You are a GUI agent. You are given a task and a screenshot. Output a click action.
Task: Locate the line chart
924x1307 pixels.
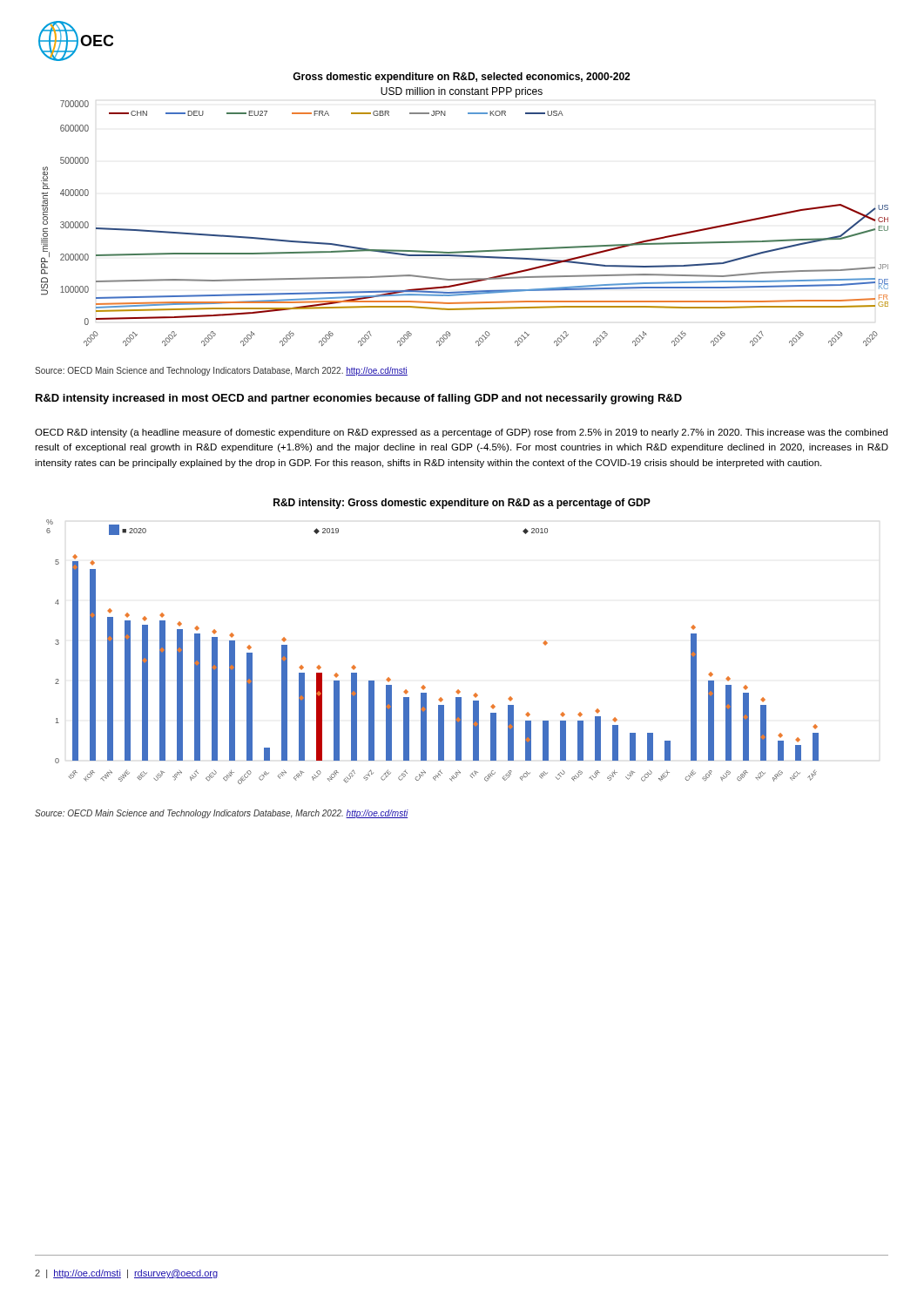click(462, 227)
